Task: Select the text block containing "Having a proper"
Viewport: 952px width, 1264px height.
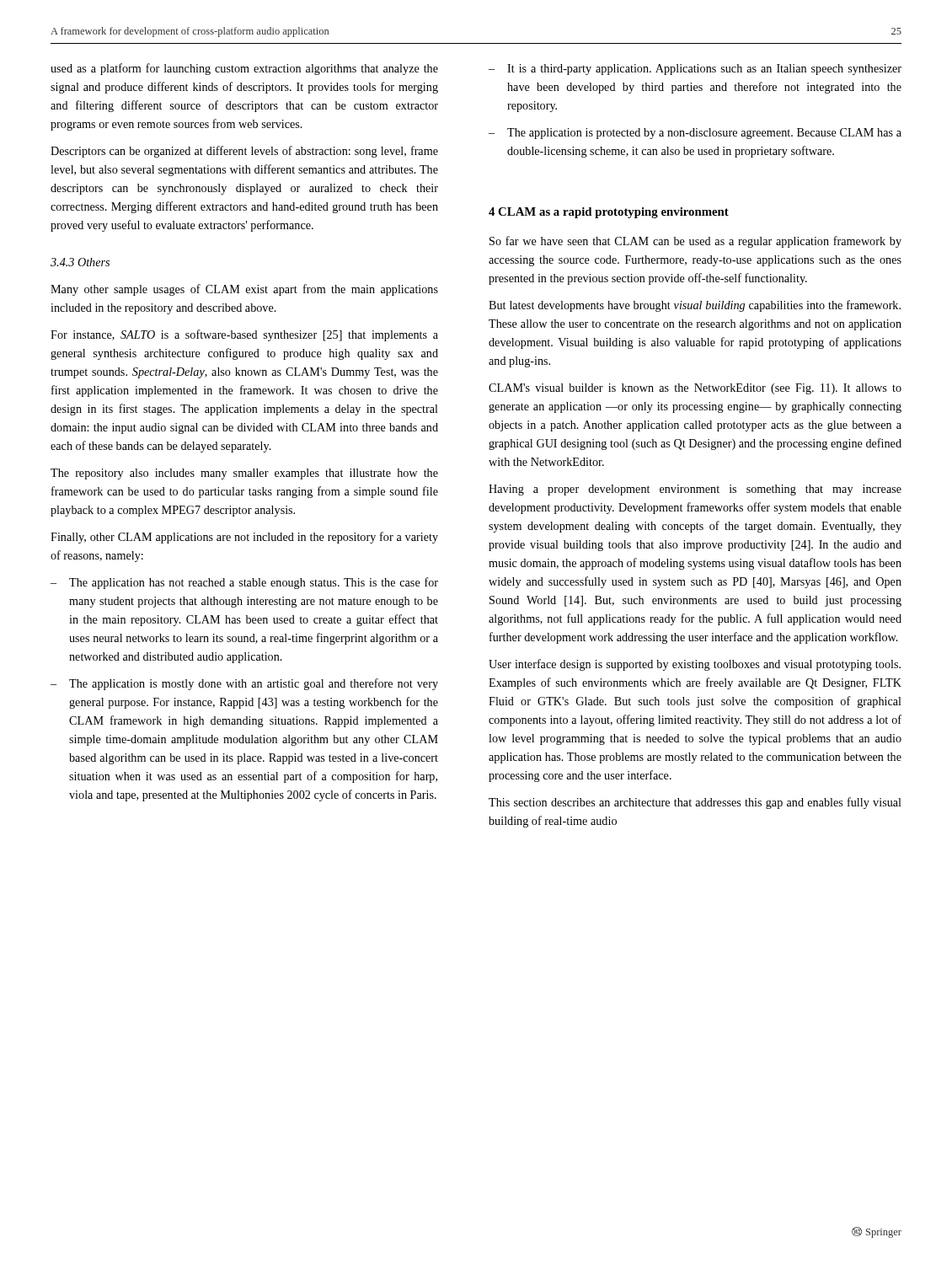Action: pyautogui.click(x=695, y=563)
